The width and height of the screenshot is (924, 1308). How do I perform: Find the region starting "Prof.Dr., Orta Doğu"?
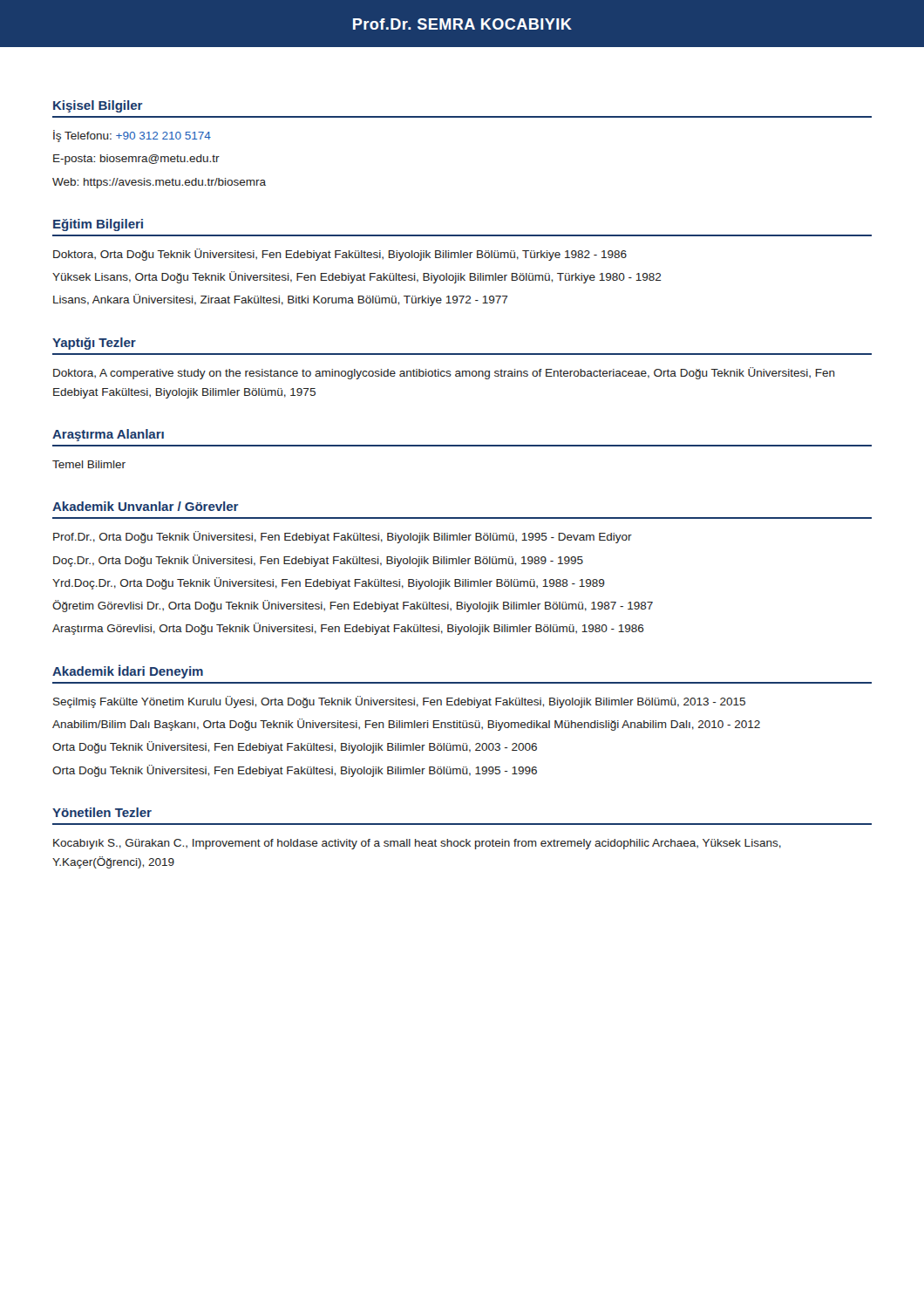[462, 583]
